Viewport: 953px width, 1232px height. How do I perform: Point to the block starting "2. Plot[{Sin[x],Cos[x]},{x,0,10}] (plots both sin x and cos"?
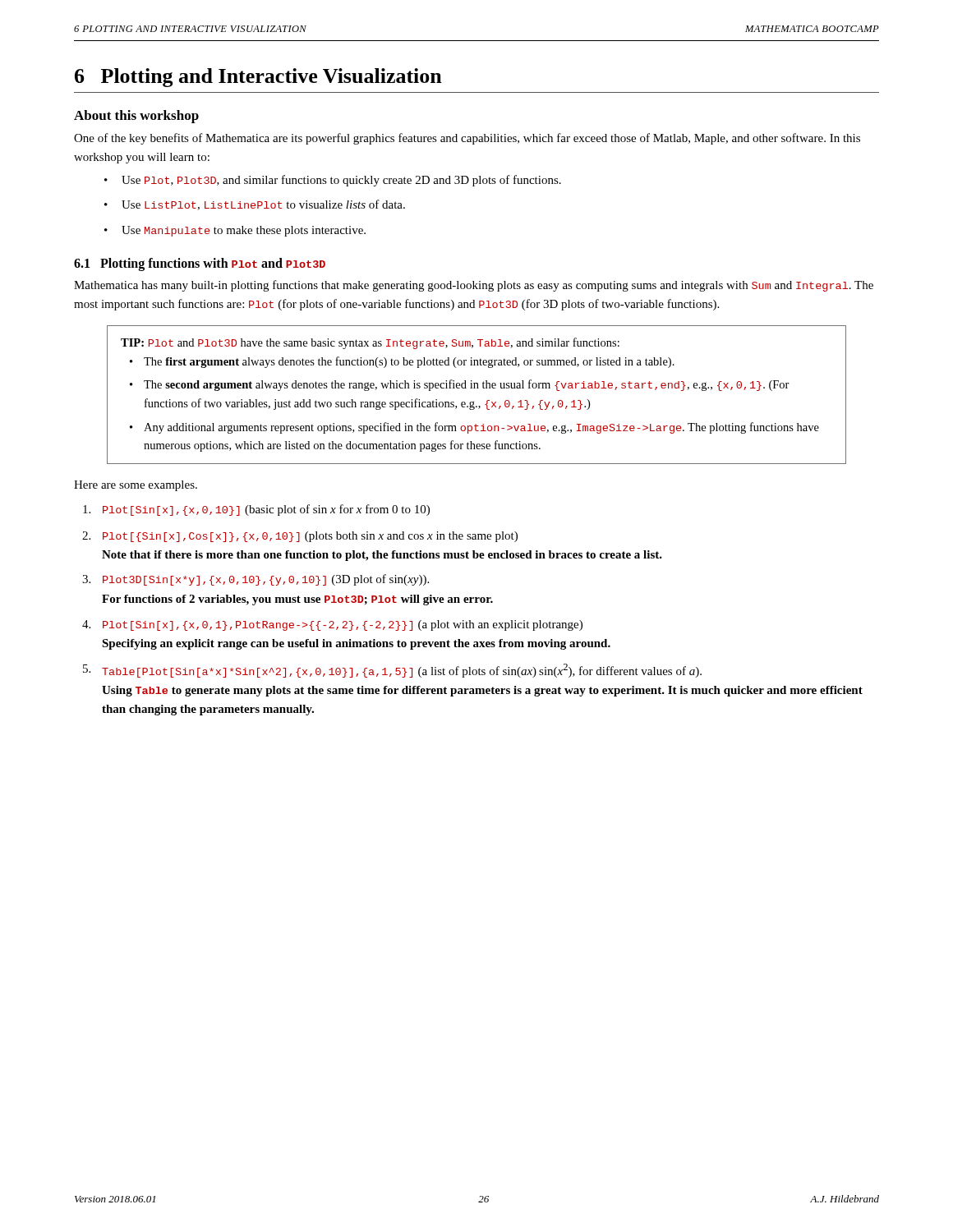coord(481,545)
